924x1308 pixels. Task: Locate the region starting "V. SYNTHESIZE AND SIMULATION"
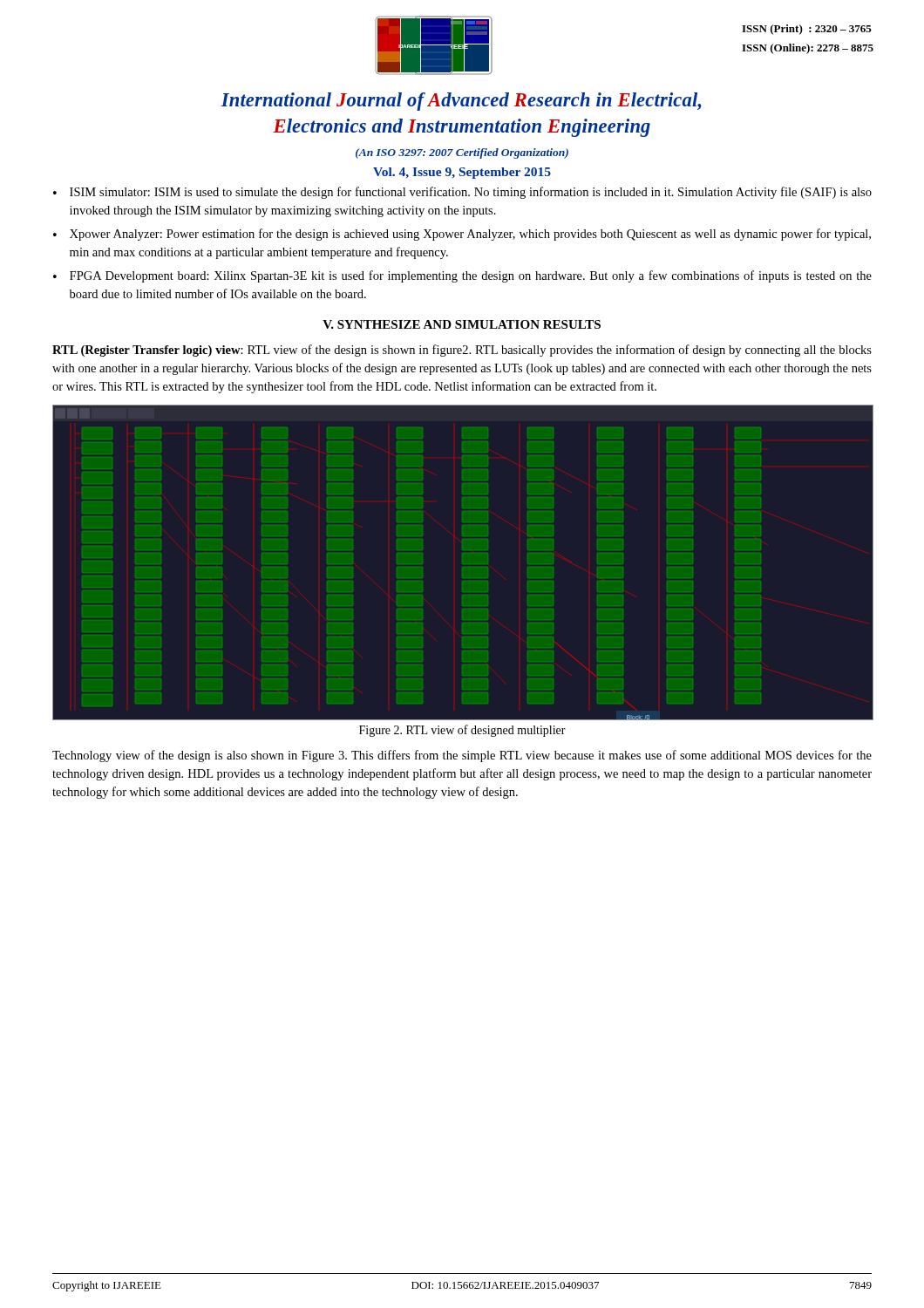click(x=462, y=324)
